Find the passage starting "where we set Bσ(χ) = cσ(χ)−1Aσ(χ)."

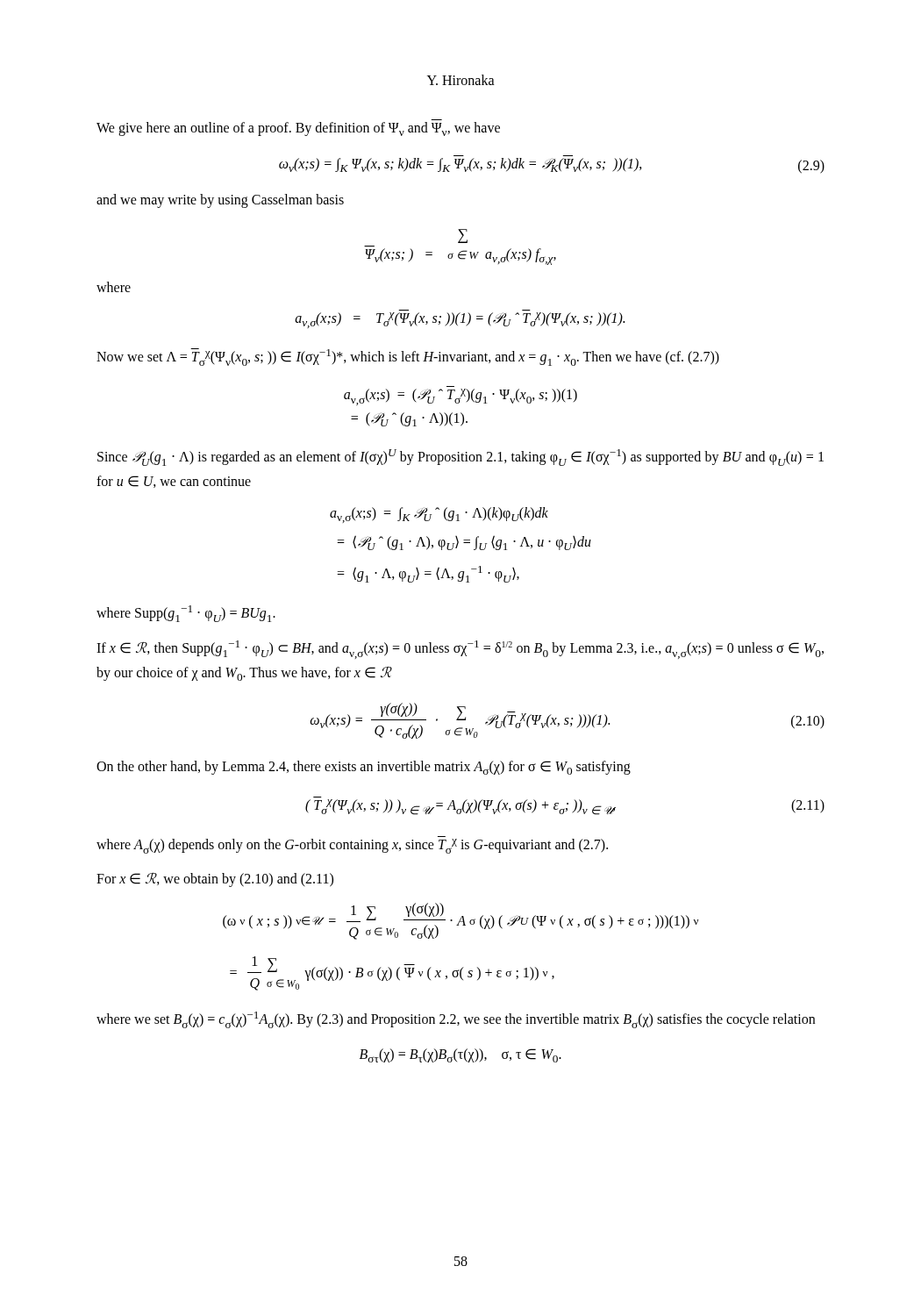point(460,1020)
